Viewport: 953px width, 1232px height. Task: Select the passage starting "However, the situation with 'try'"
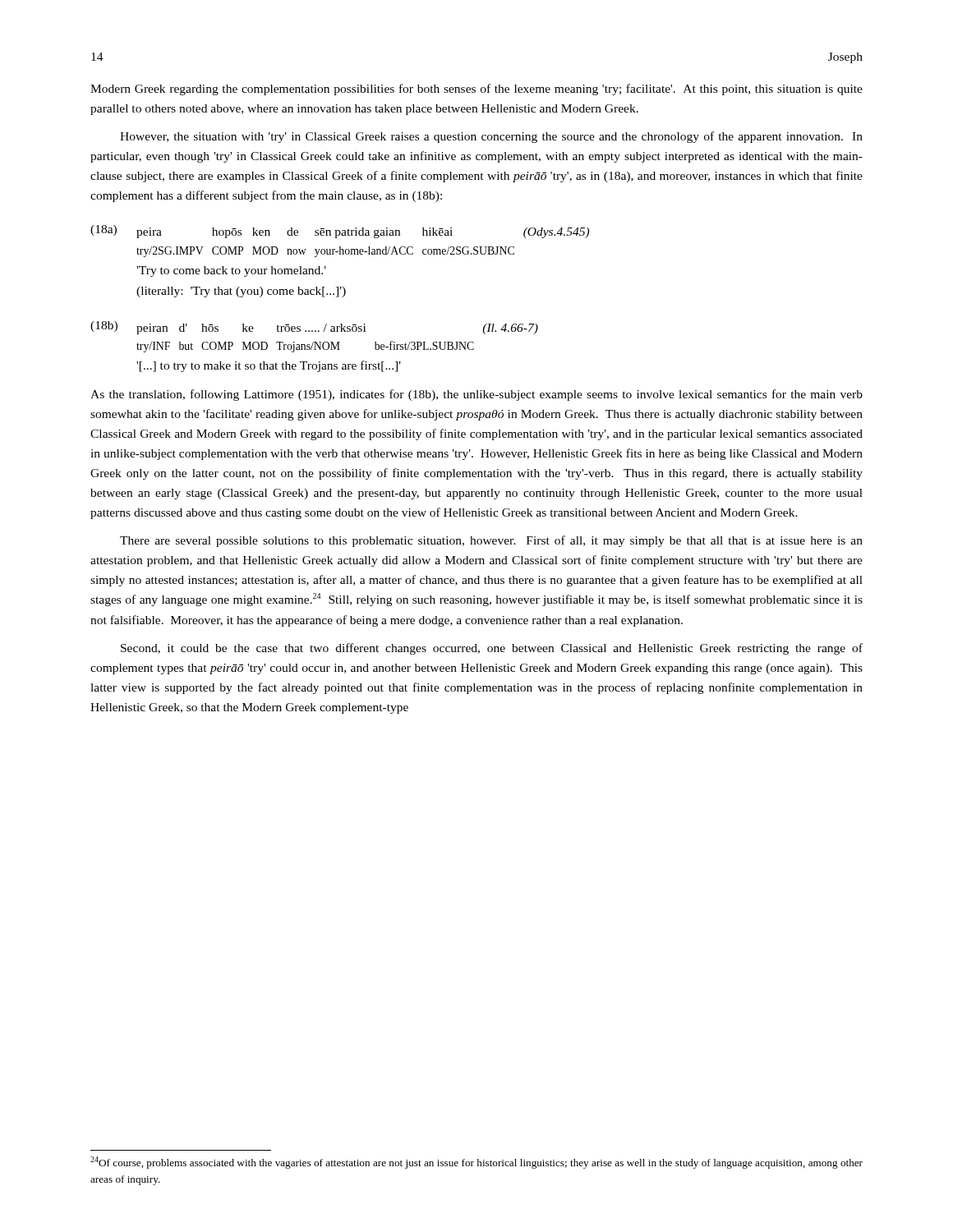point(476,166)
